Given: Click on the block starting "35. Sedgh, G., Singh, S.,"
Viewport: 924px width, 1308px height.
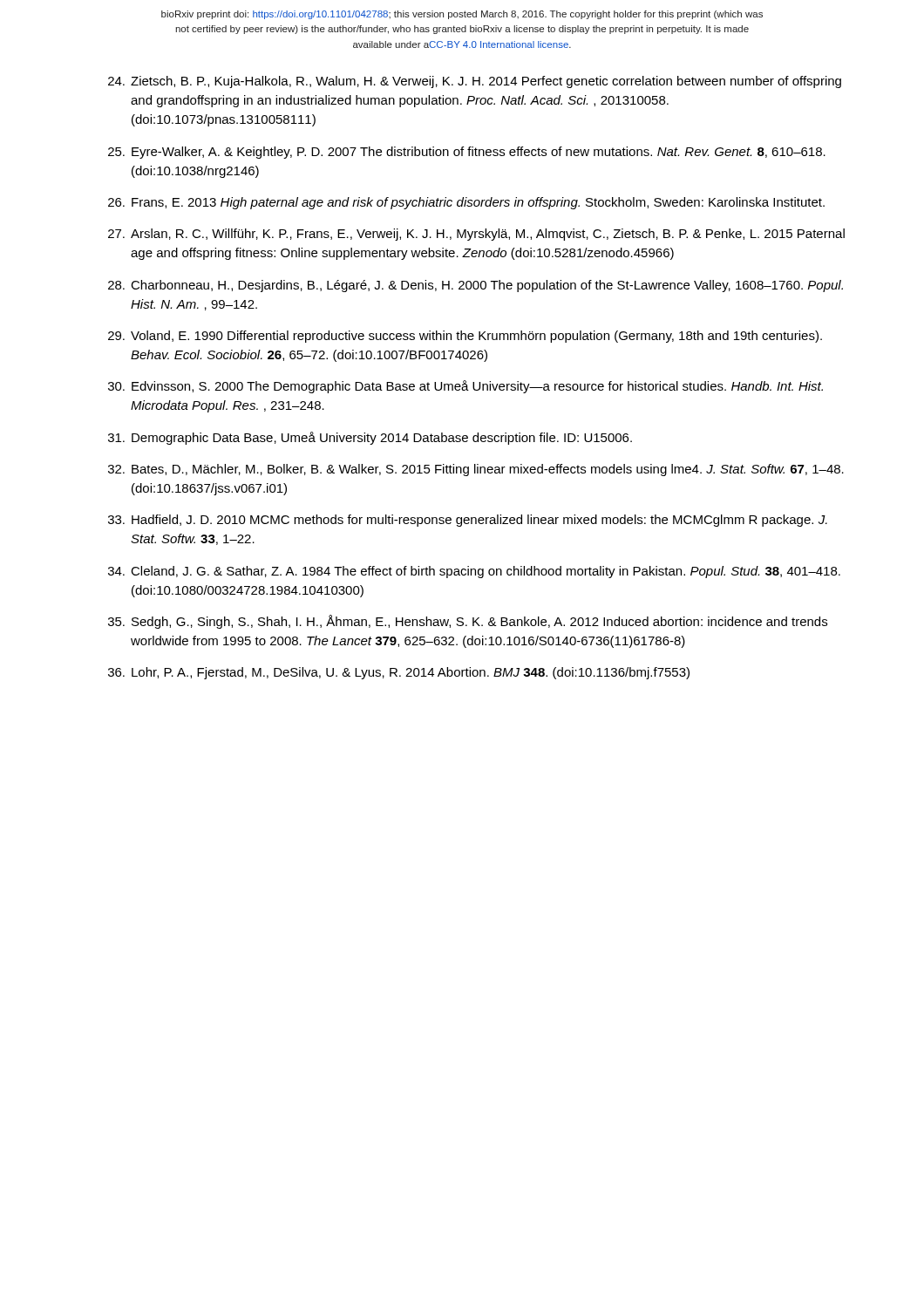Looking at the screenshot, I should click(x=474, y=631).
